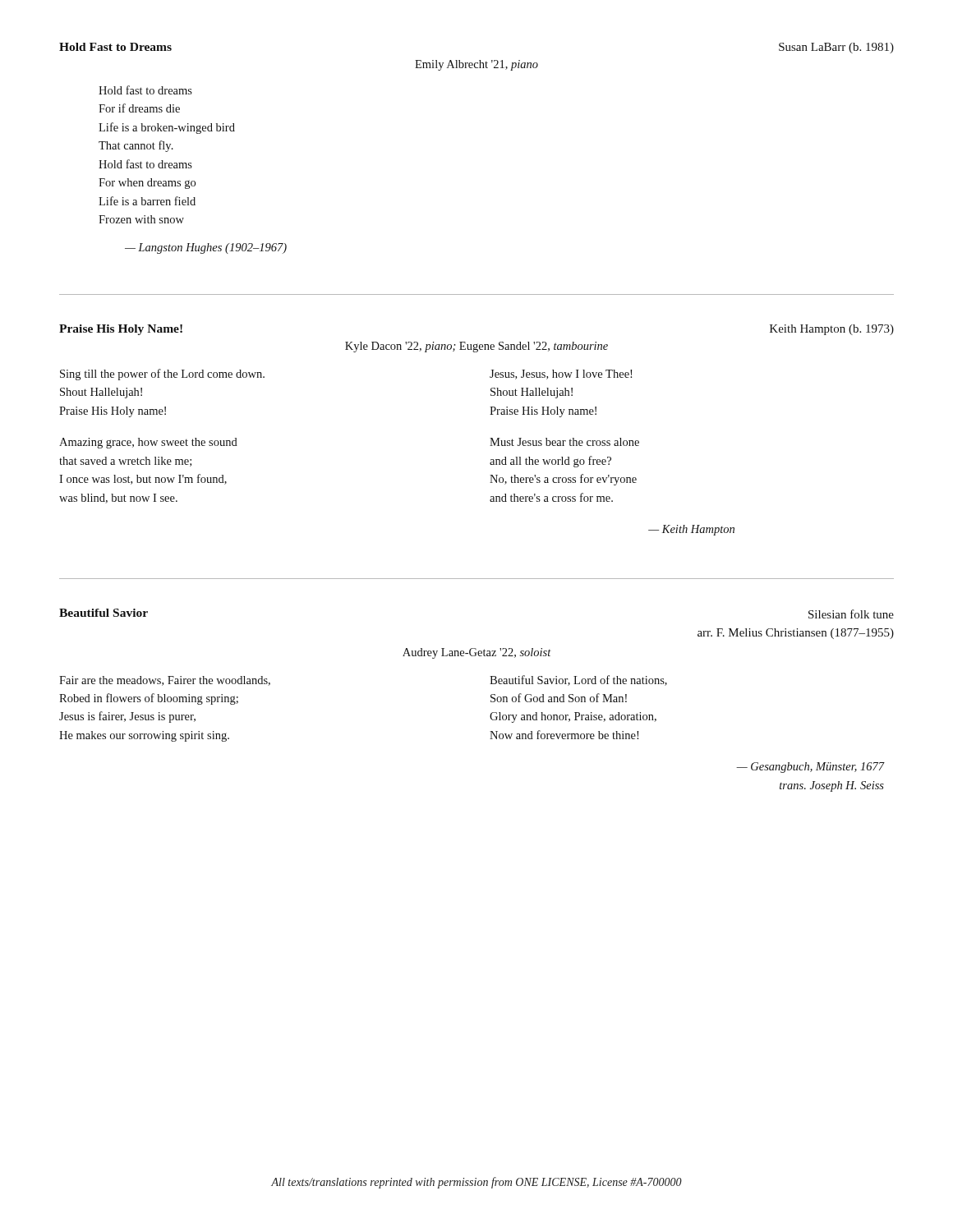This screenshot has width=953, height=1232.
Task: Find the block starting "Hold fast to"
Action: point(167,155)
